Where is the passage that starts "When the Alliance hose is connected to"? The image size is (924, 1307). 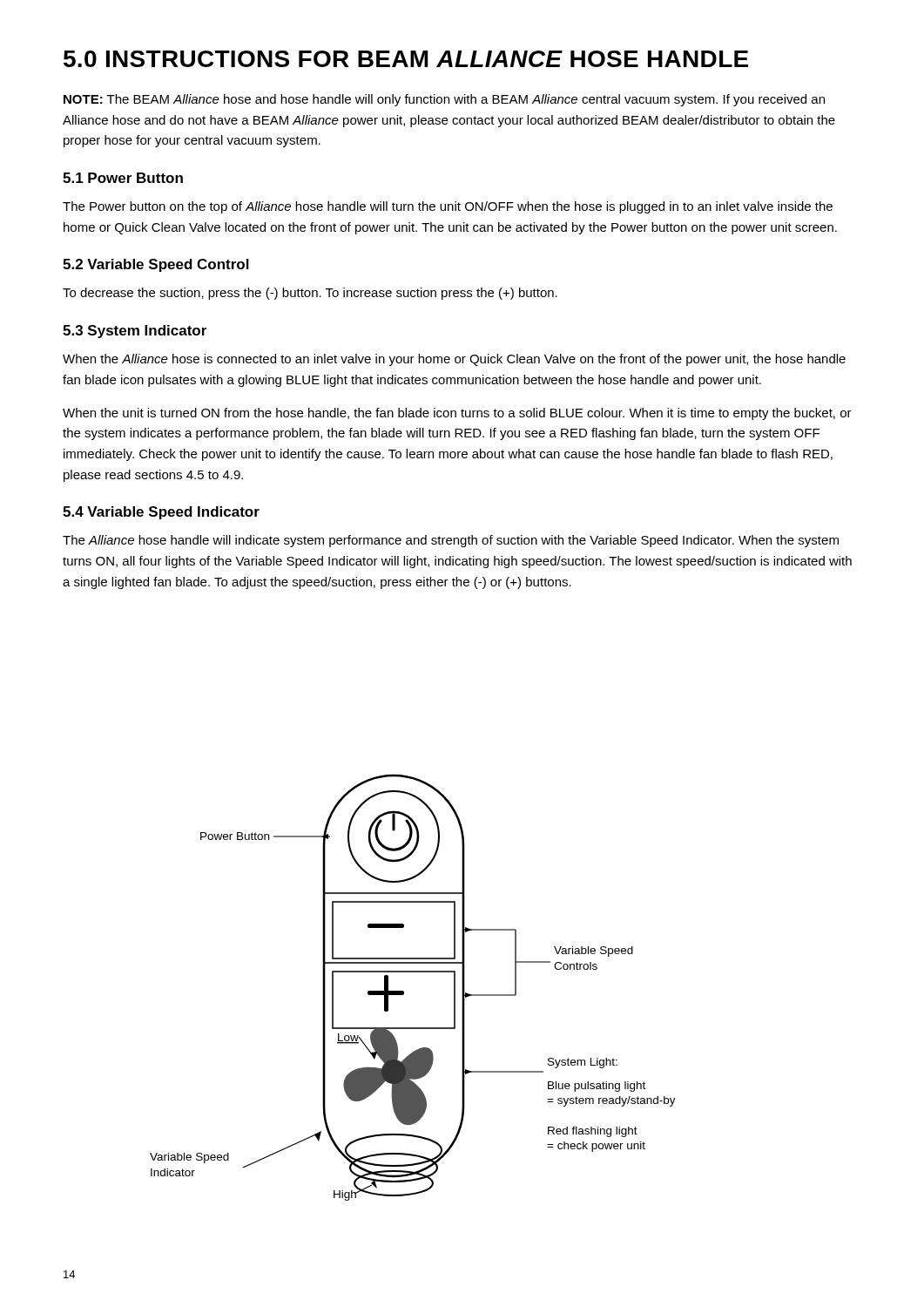coord(454,369)
